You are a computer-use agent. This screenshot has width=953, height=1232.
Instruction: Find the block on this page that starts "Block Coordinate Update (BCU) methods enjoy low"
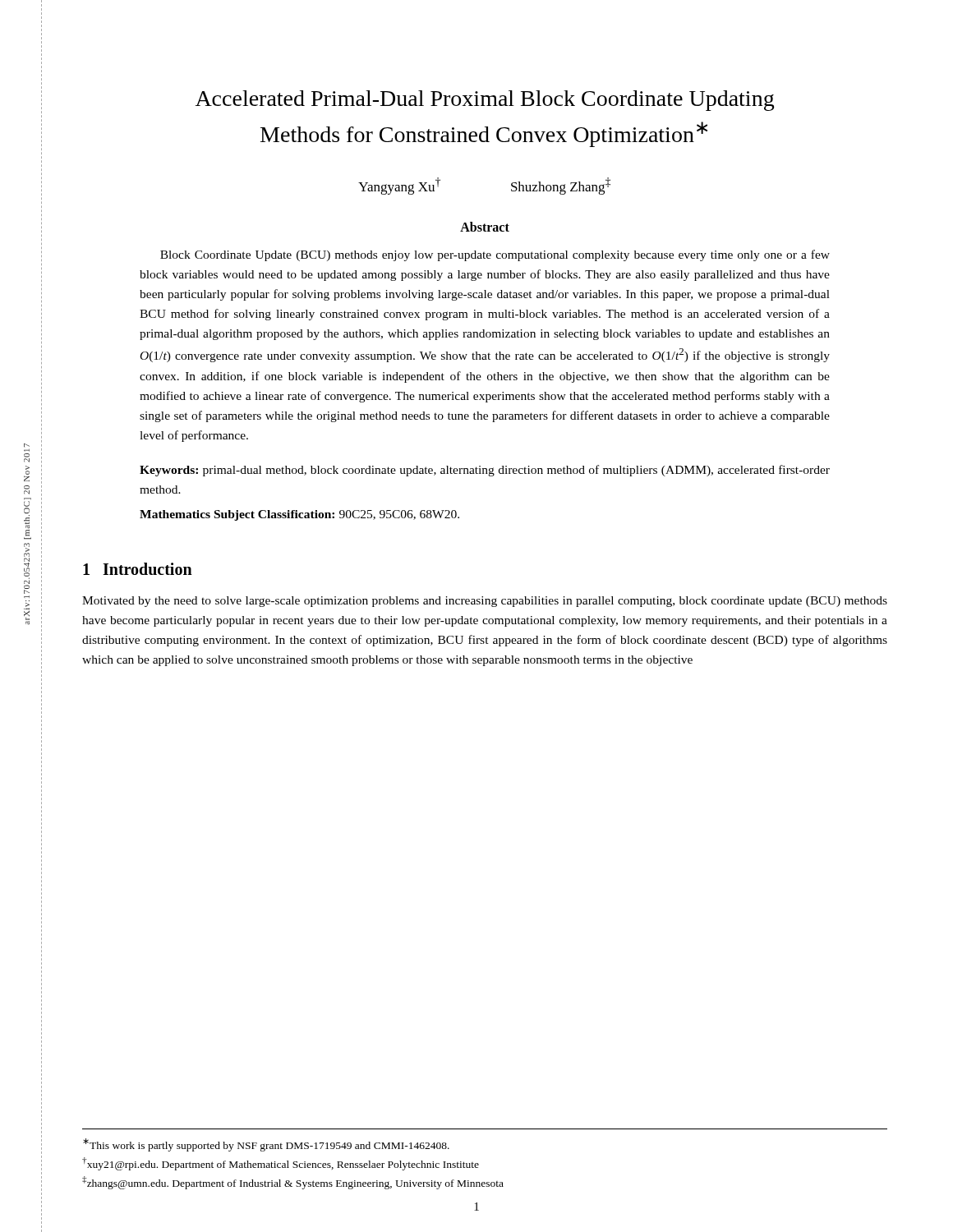(x=485, y=345)
